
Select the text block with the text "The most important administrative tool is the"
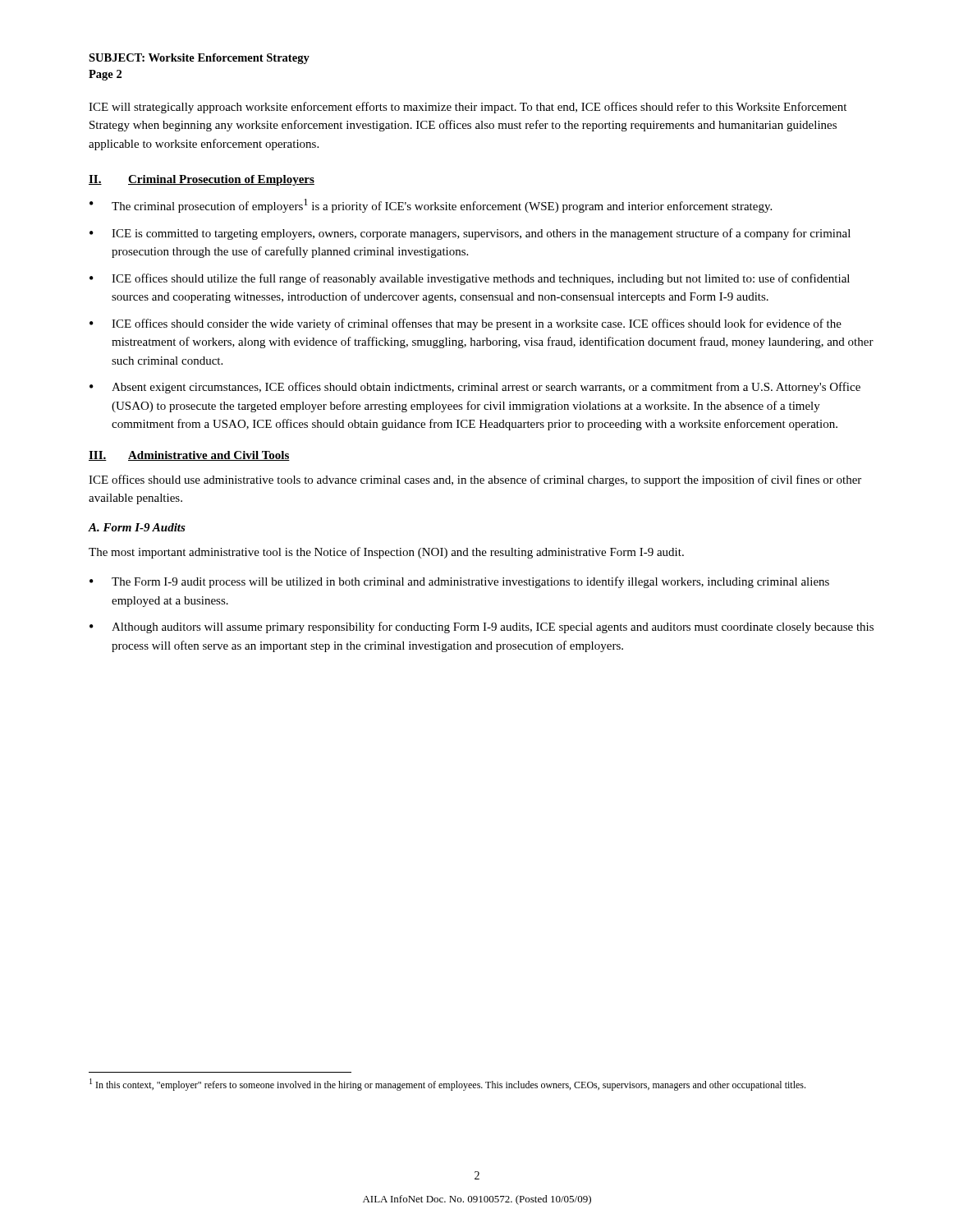tap(387, 552)
